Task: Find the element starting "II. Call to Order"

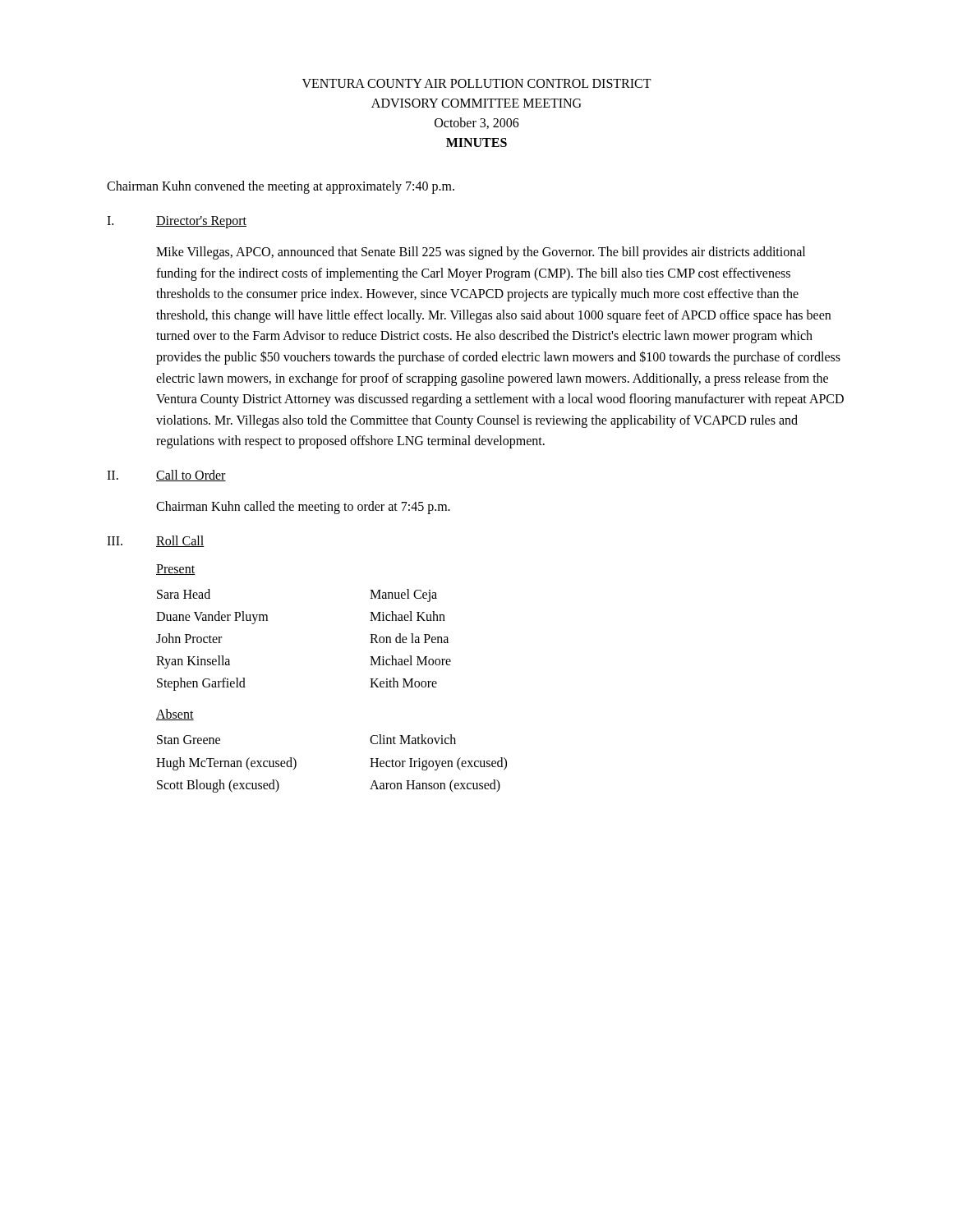Action: tap(166, 476)
